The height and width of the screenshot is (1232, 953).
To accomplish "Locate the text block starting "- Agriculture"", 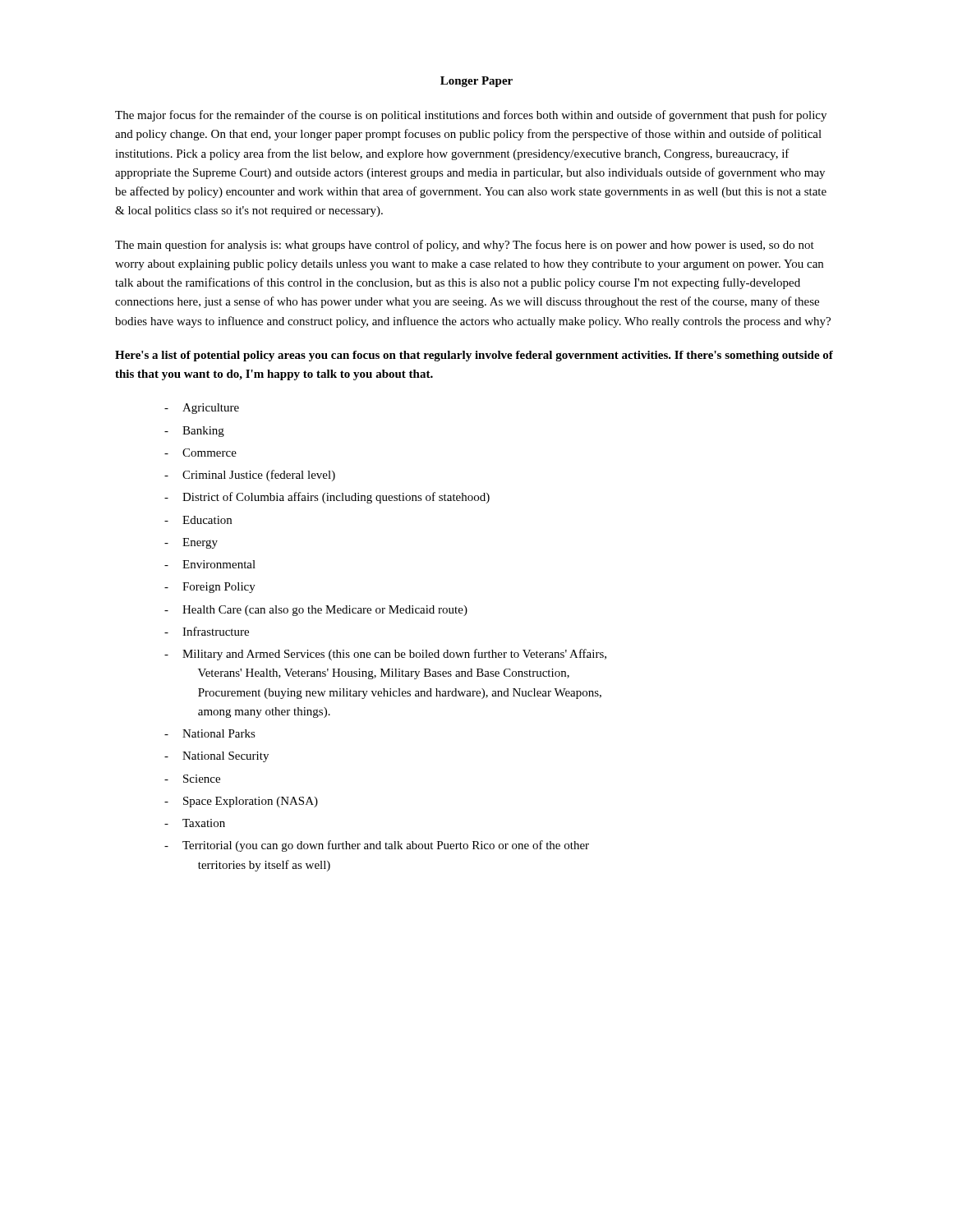I will [202, 409].
